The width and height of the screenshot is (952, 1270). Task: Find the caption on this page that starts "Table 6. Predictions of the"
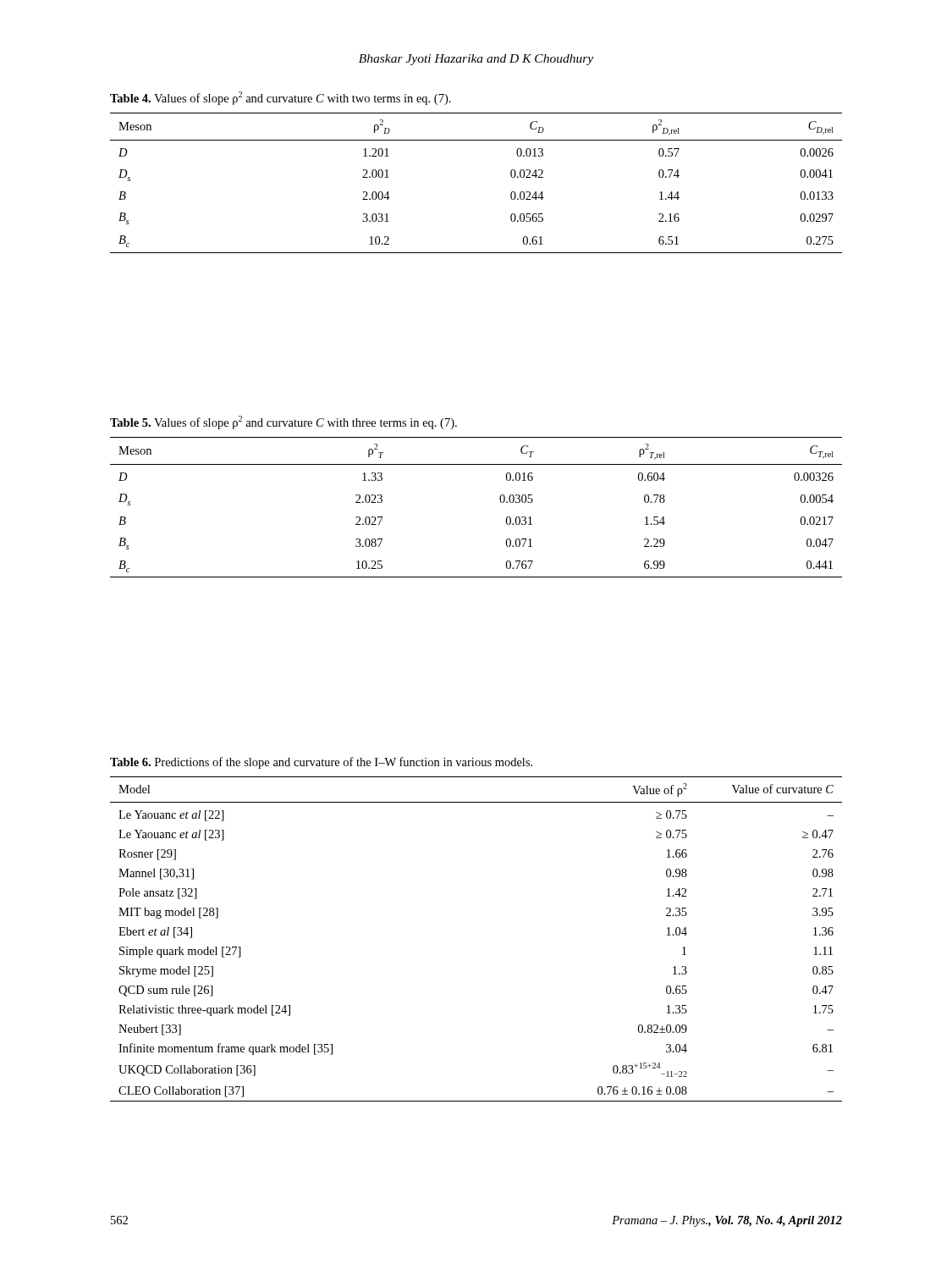pyautogui.click(x=322, y=762)
